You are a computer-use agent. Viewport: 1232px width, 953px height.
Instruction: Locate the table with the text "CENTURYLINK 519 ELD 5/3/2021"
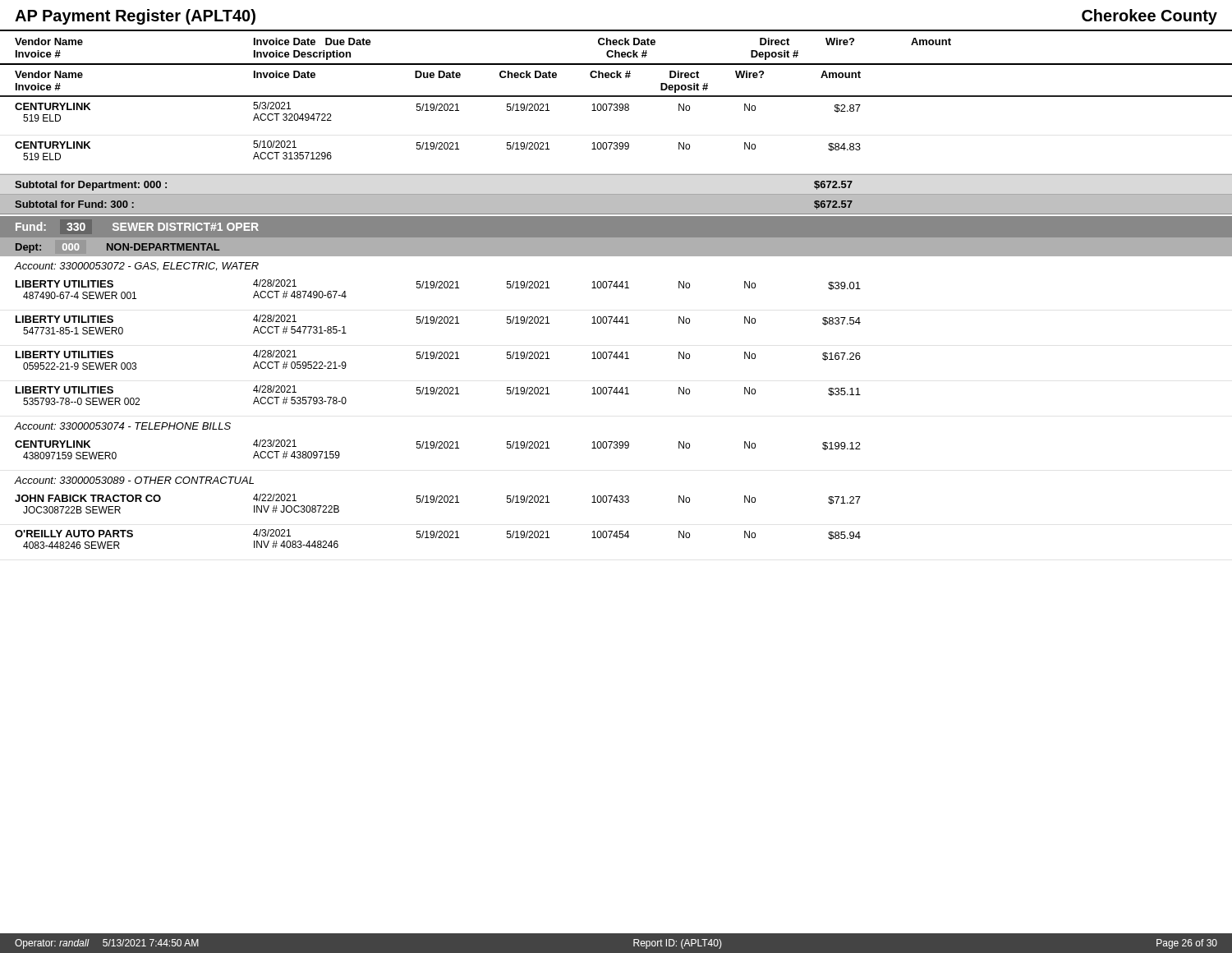(616, 116)
